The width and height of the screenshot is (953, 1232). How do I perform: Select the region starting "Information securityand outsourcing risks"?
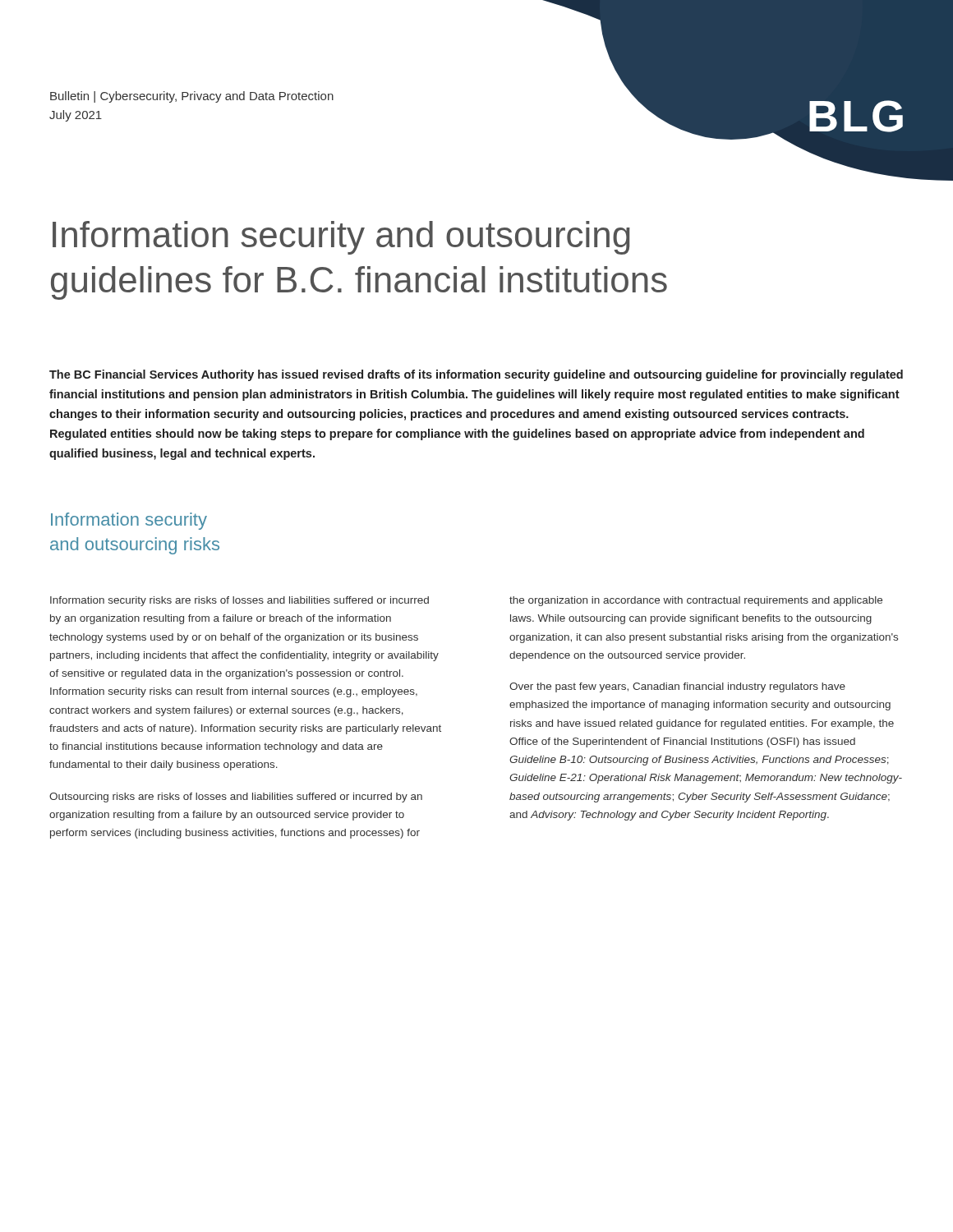pyautogui.click(x=135, y=532)
